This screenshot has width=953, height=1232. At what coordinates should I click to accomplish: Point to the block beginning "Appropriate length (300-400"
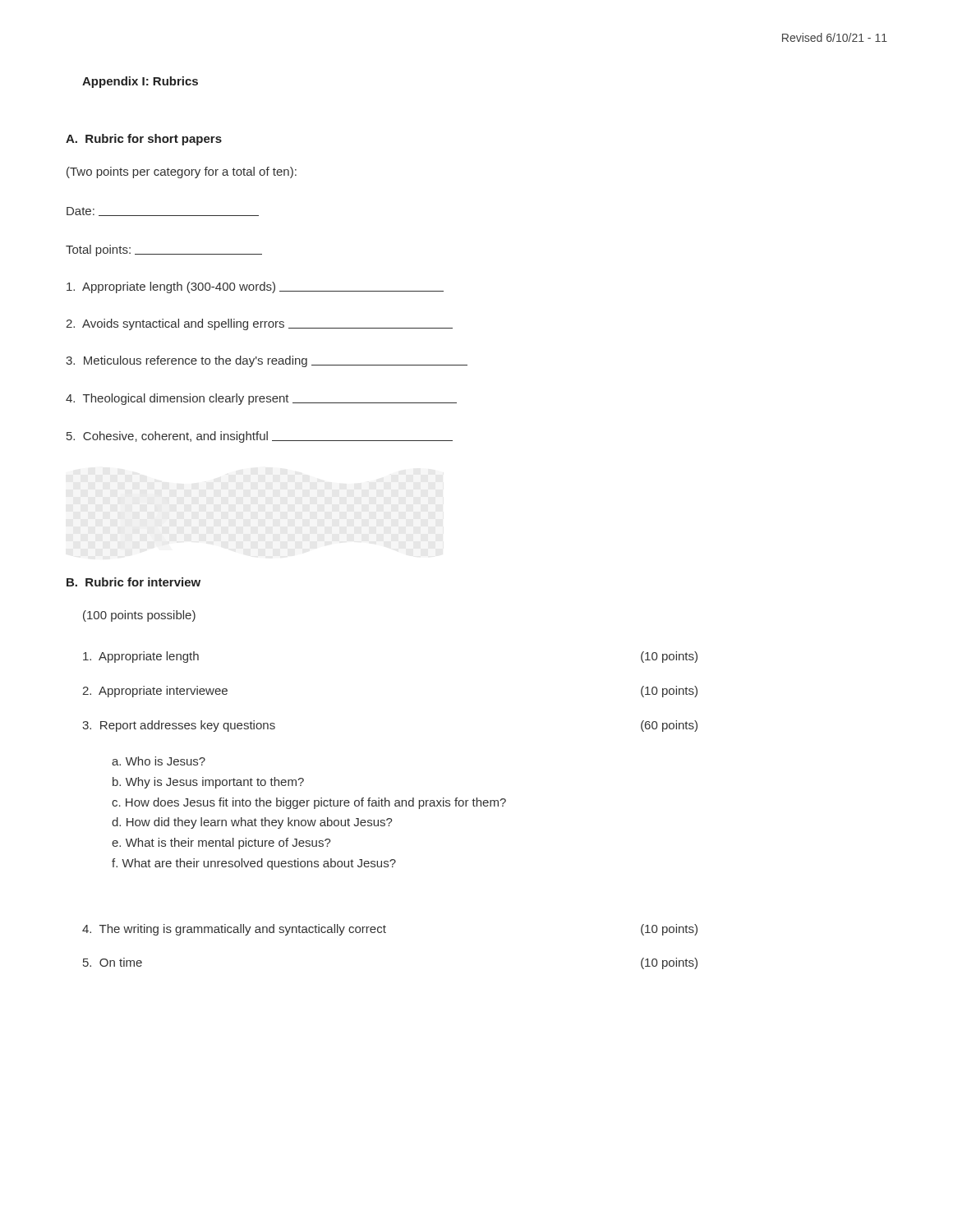(x=255, y=286)
